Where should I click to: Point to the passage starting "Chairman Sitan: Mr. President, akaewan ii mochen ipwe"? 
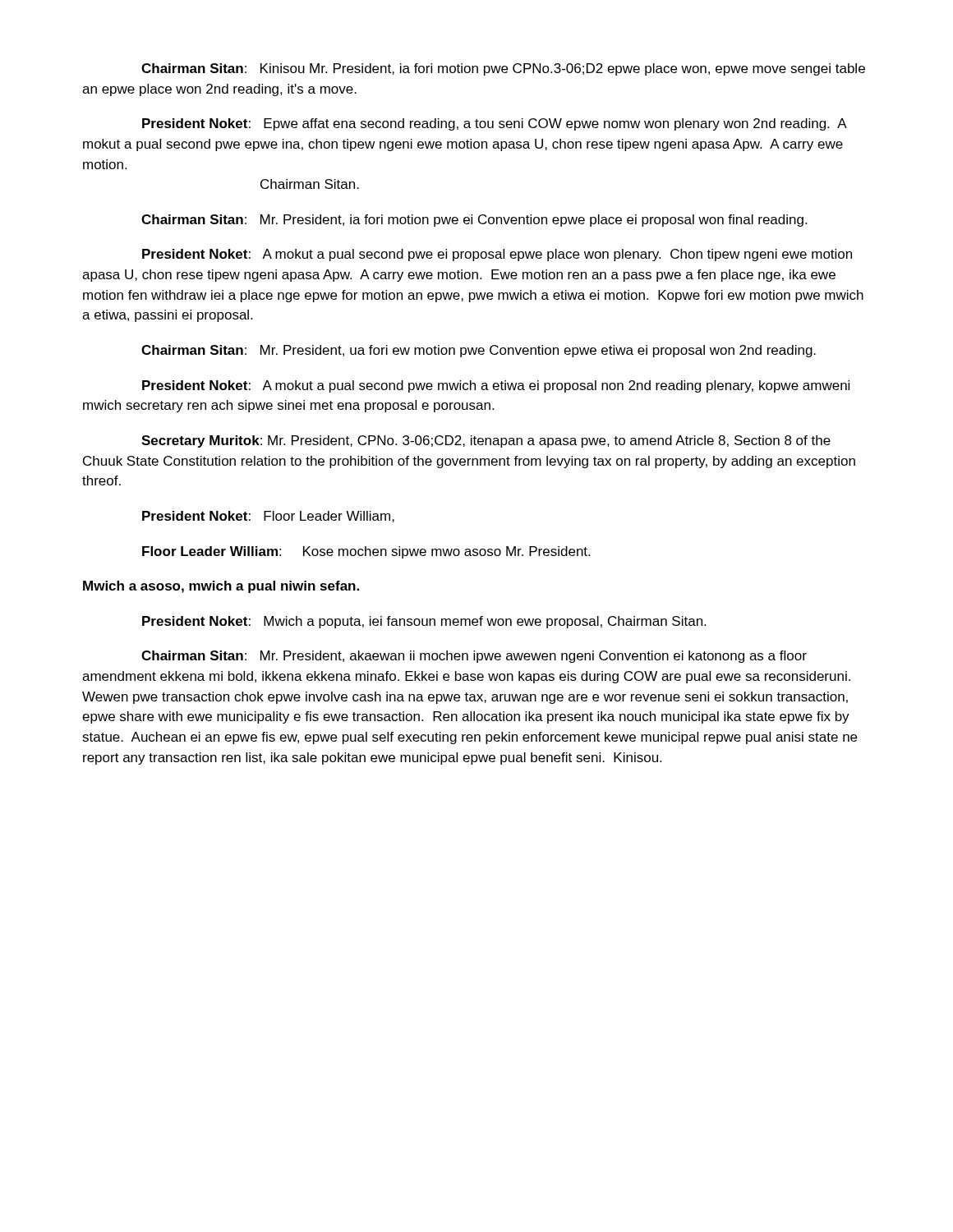(x=476, y=707)
